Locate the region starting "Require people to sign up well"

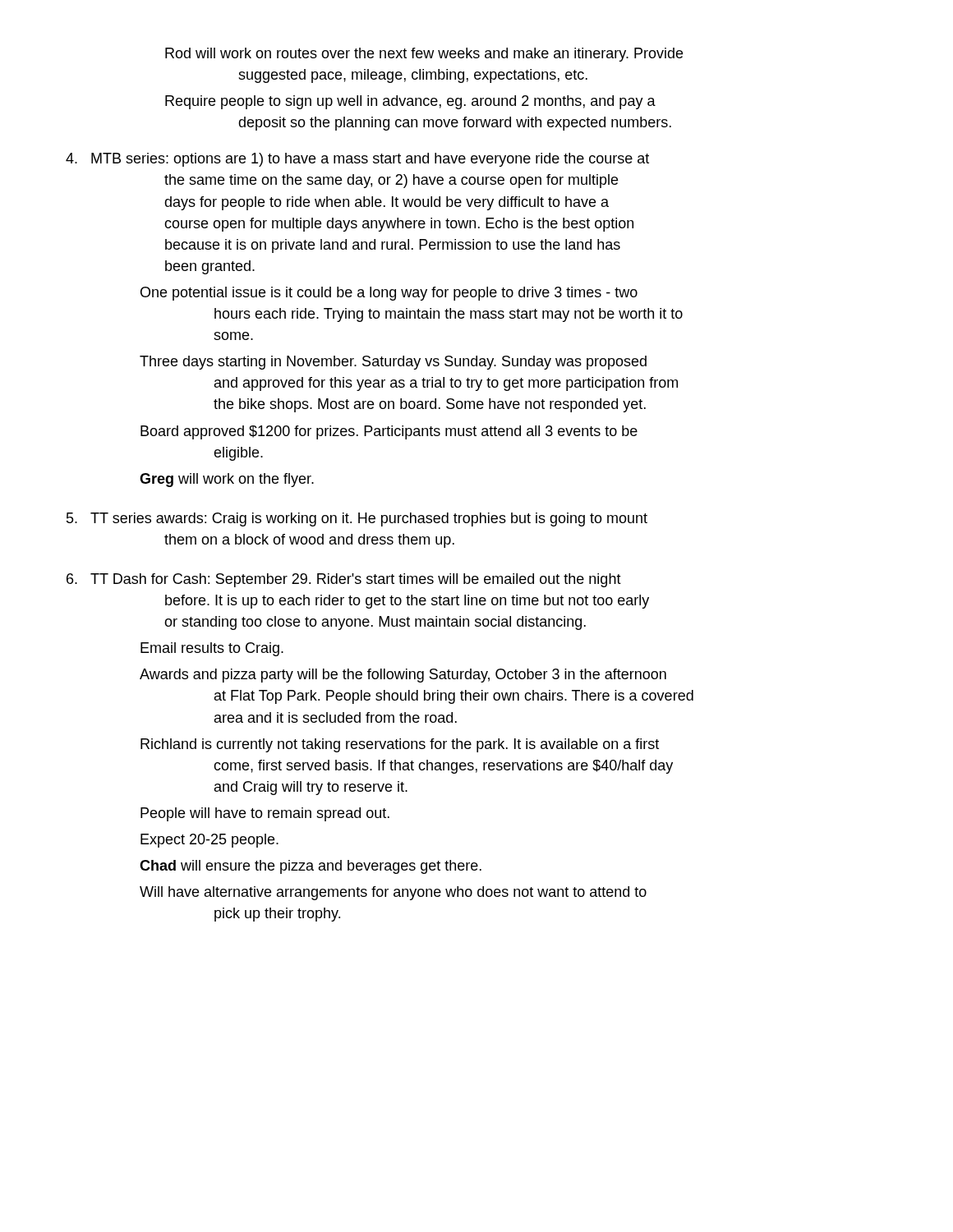(x=476, y=112)
